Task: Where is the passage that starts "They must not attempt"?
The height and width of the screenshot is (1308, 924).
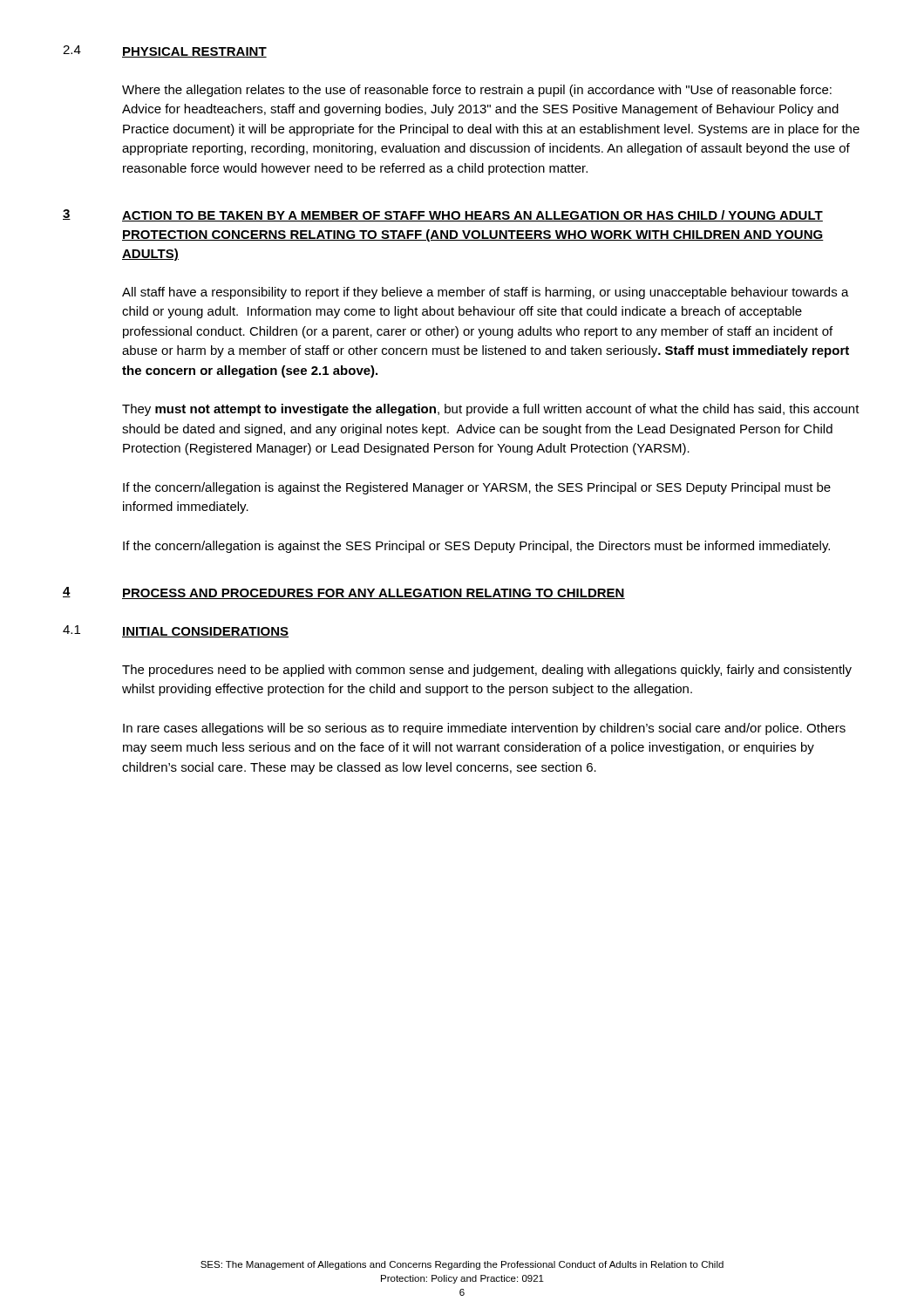Action: 492,429
